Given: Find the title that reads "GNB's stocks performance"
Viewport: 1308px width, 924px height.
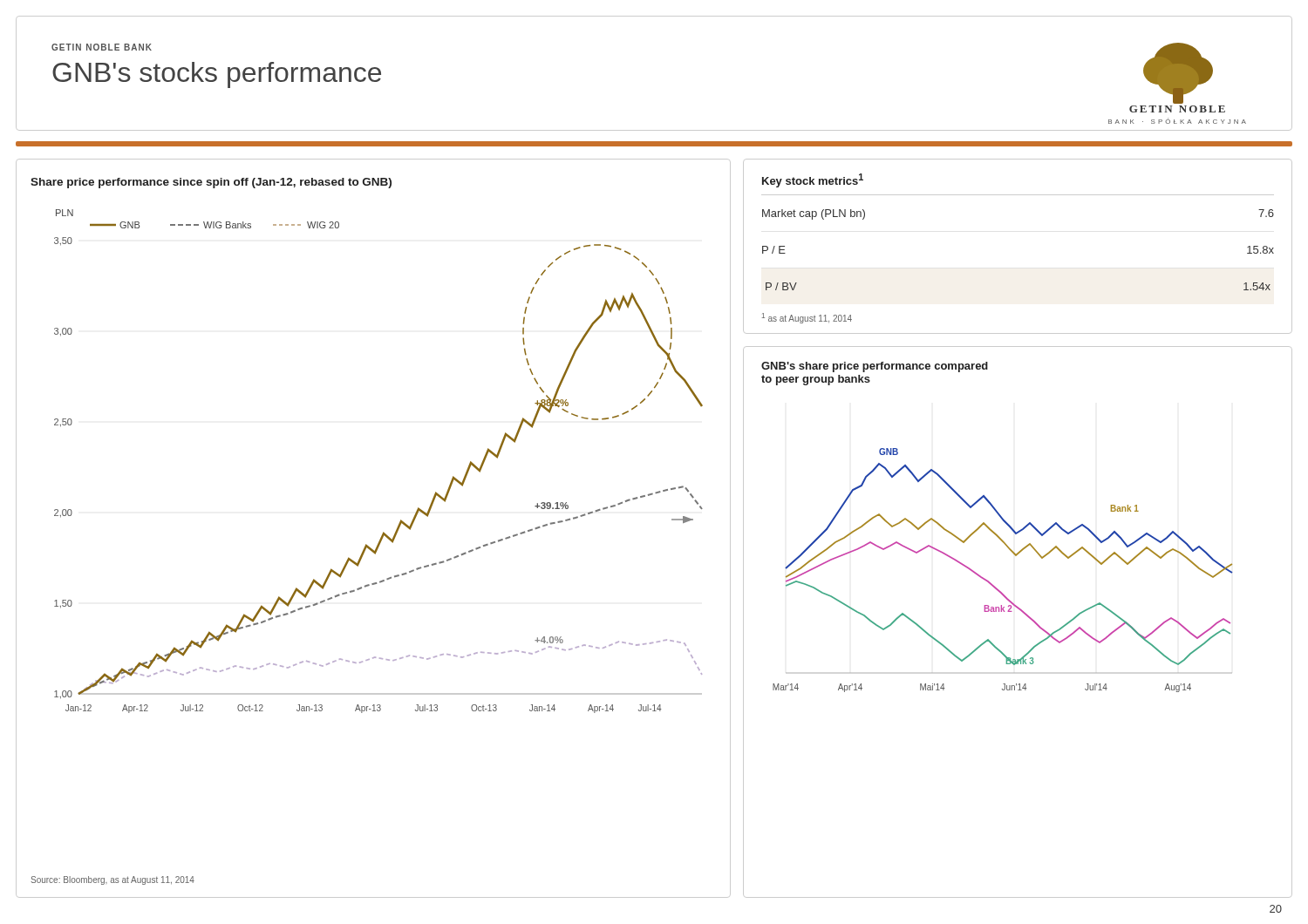Looking at the screenshot, I should 217,72.
